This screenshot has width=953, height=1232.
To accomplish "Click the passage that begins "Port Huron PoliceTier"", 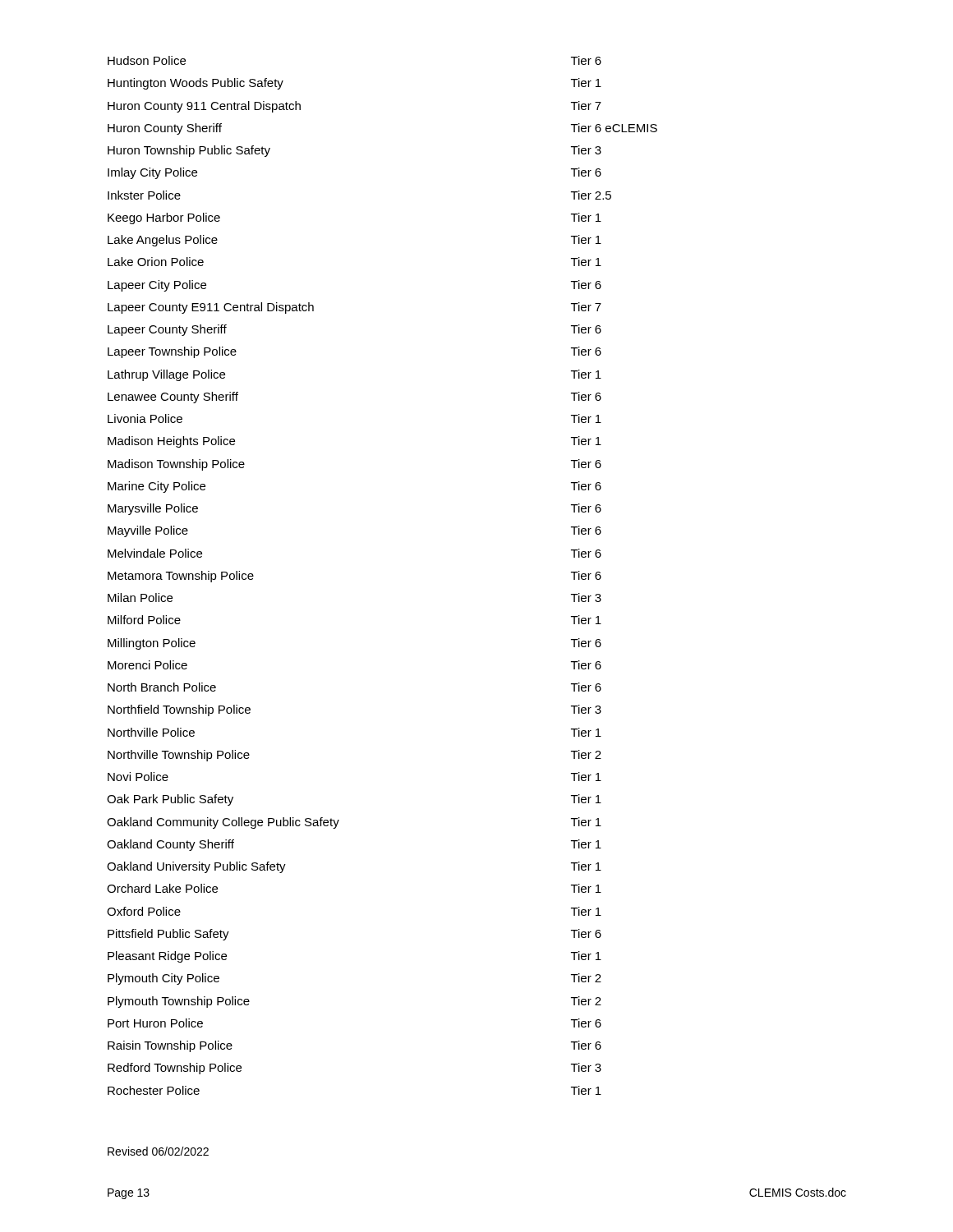I will [154, 1023].
